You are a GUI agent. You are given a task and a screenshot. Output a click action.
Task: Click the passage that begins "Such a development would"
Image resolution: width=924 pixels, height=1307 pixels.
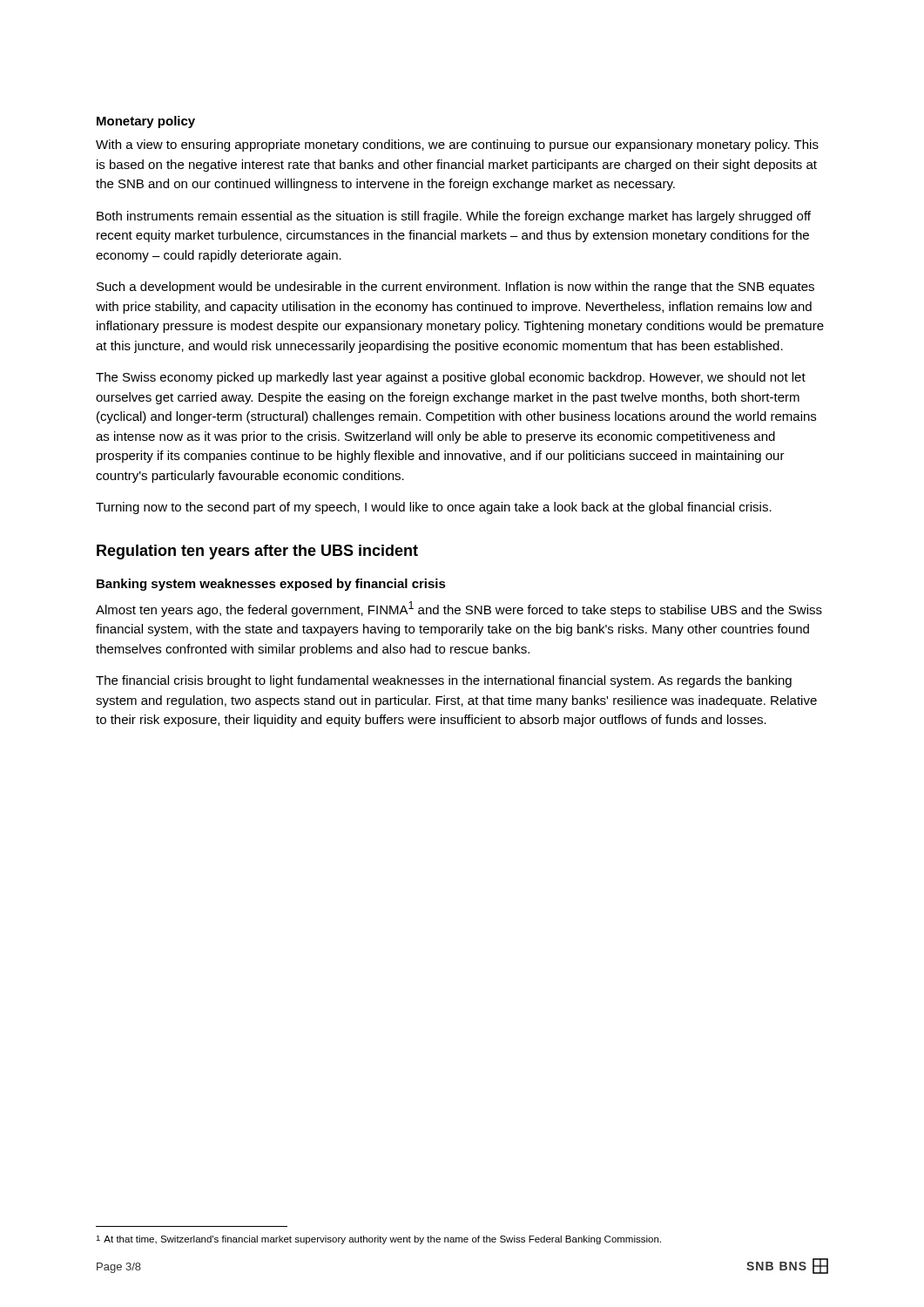point(462,316)
